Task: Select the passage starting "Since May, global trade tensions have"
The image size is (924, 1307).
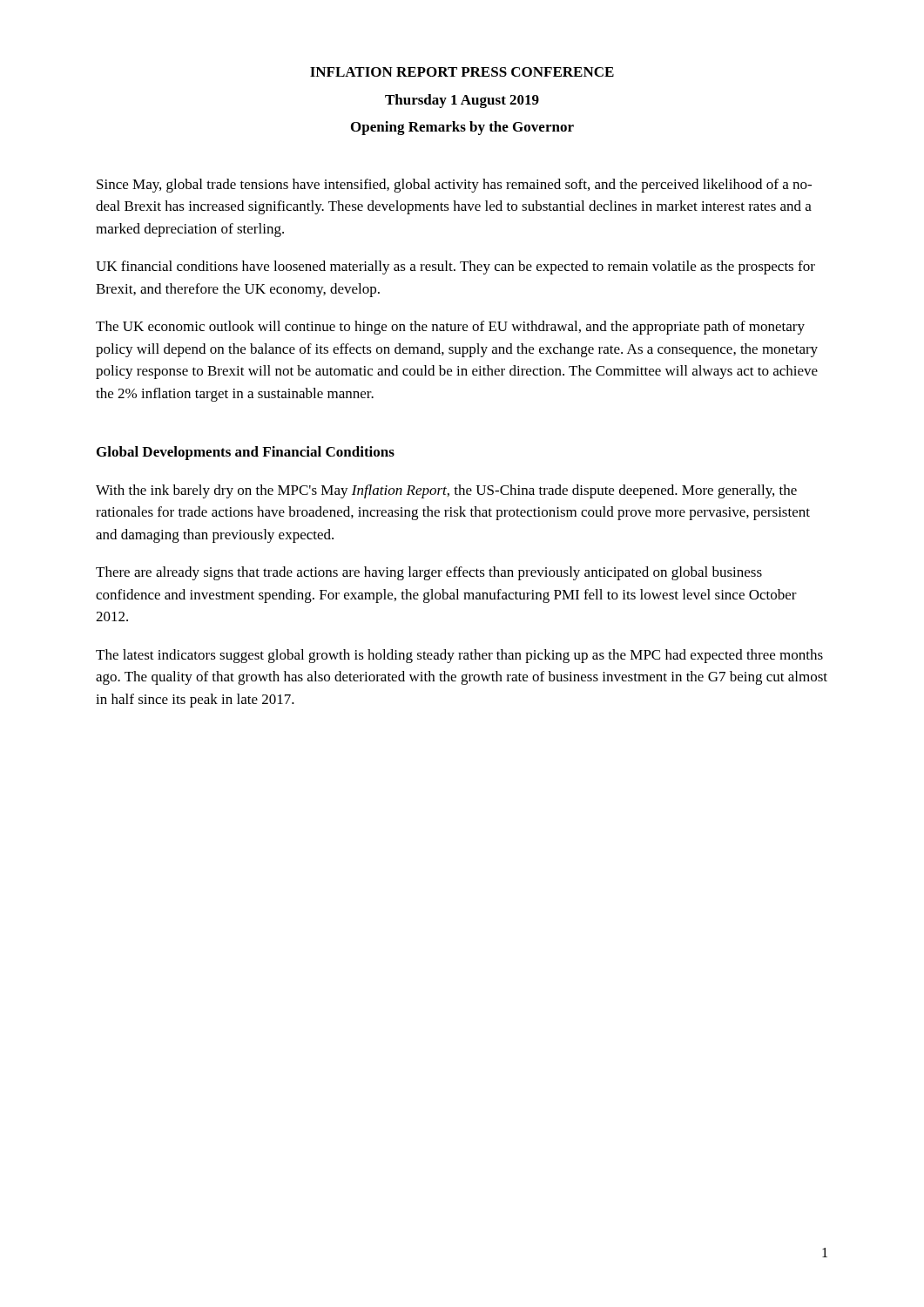Action: tap(454, 206)
